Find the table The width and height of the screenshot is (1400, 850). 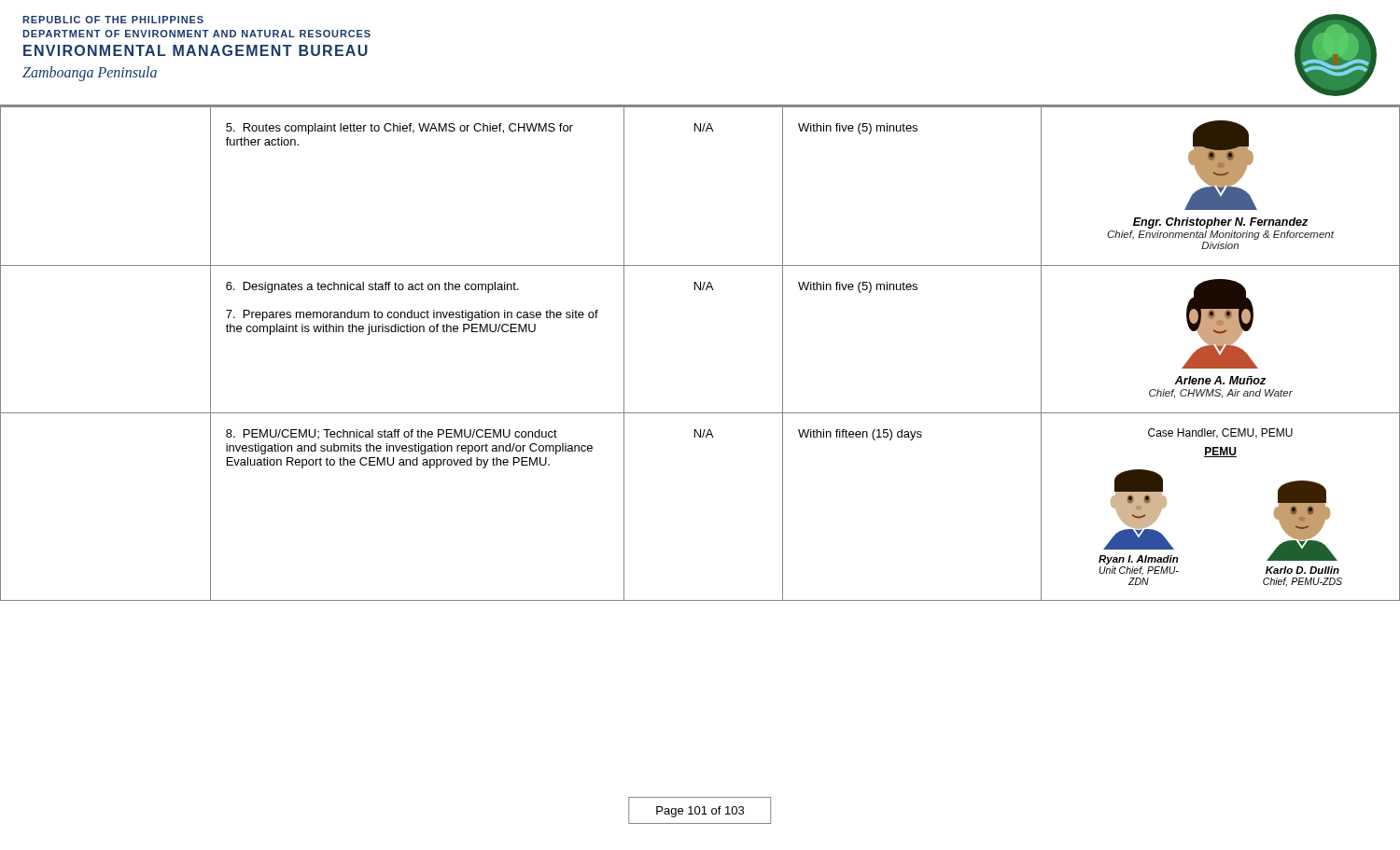(700, 354)
